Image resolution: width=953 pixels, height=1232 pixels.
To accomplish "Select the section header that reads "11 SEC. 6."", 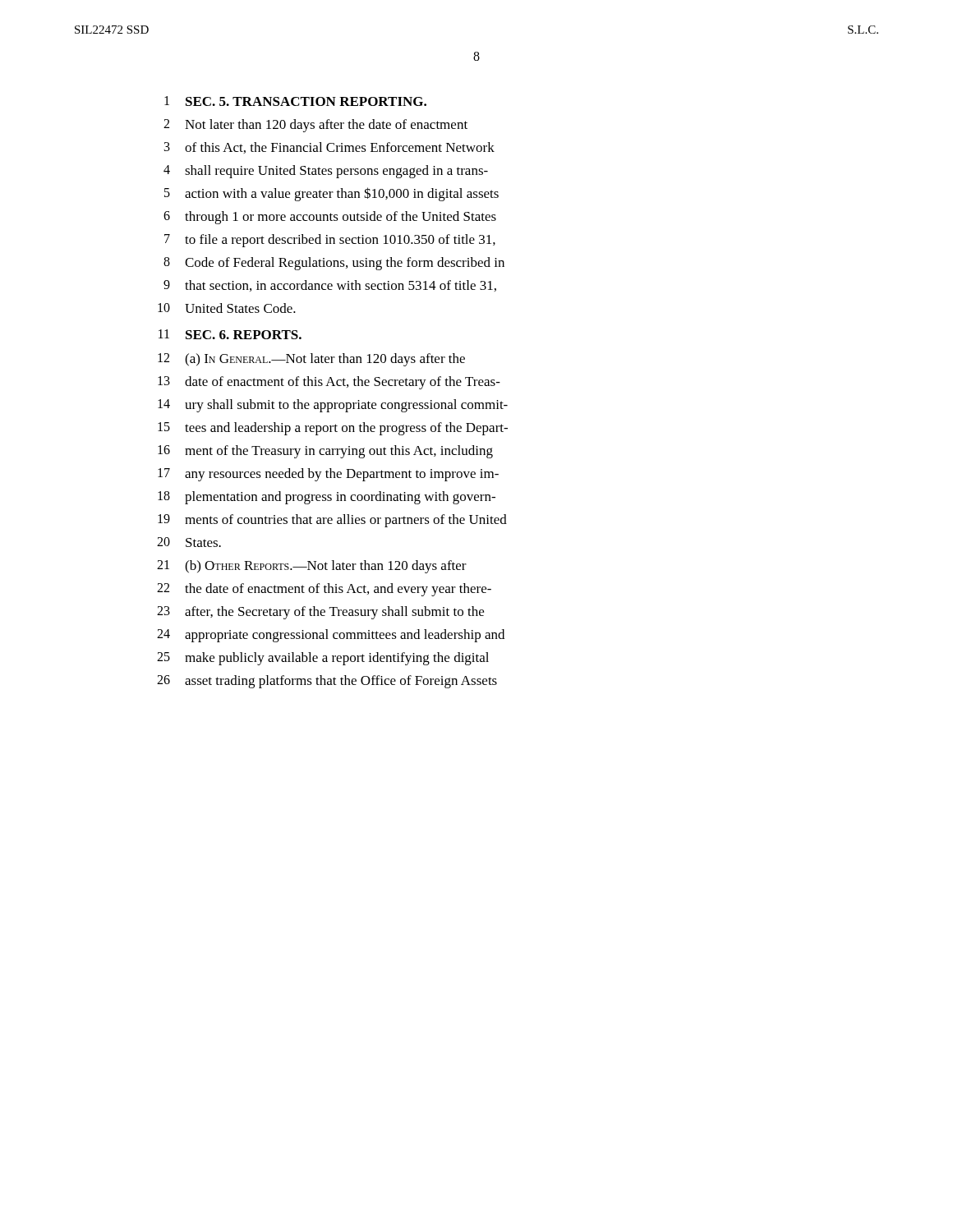I will [230, 334].
